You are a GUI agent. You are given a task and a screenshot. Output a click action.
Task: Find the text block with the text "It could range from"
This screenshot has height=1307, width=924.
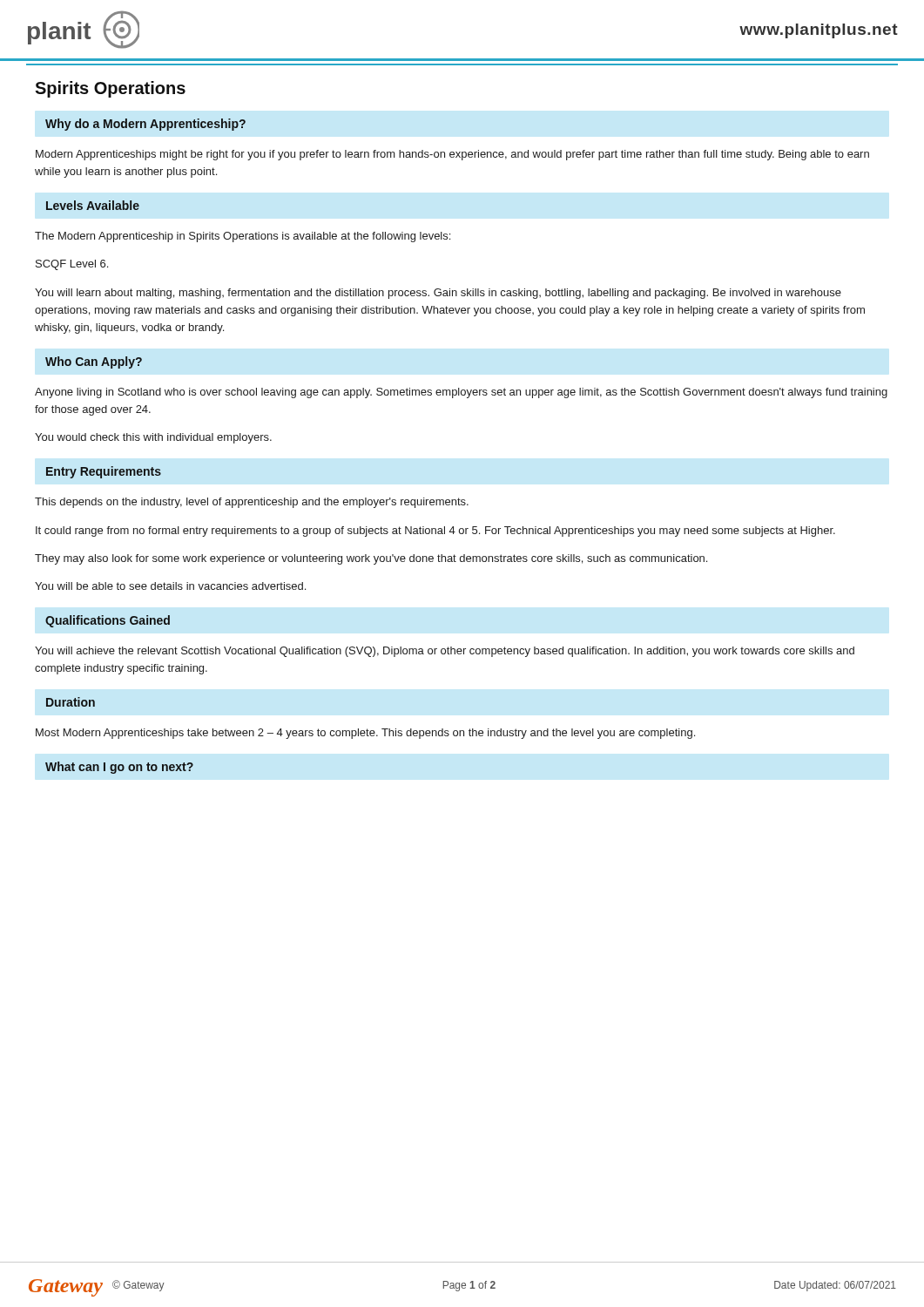tap(435, 530)
